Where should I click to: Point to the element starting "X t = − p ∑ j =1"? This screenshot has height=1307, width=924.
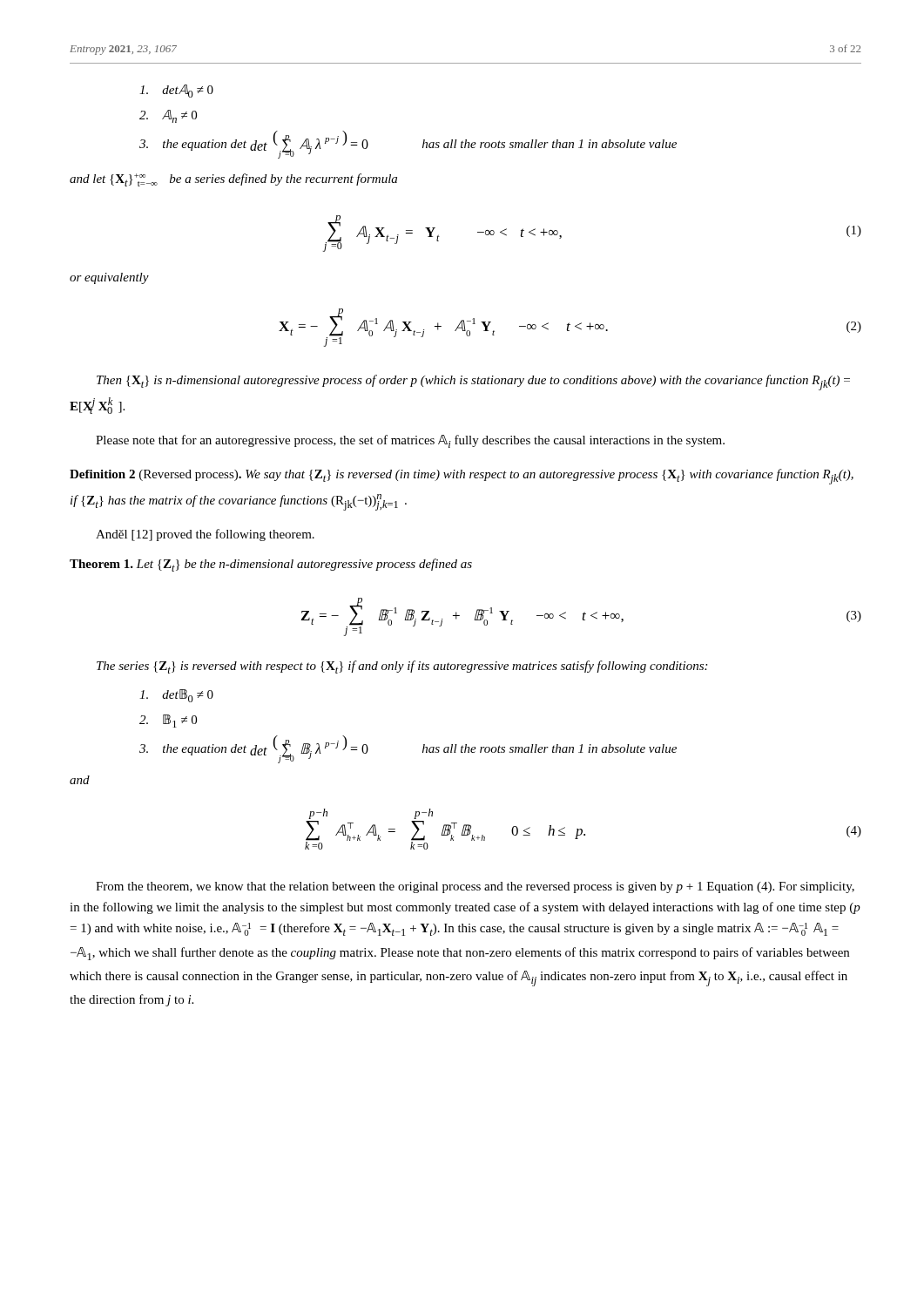pos(570,326)
